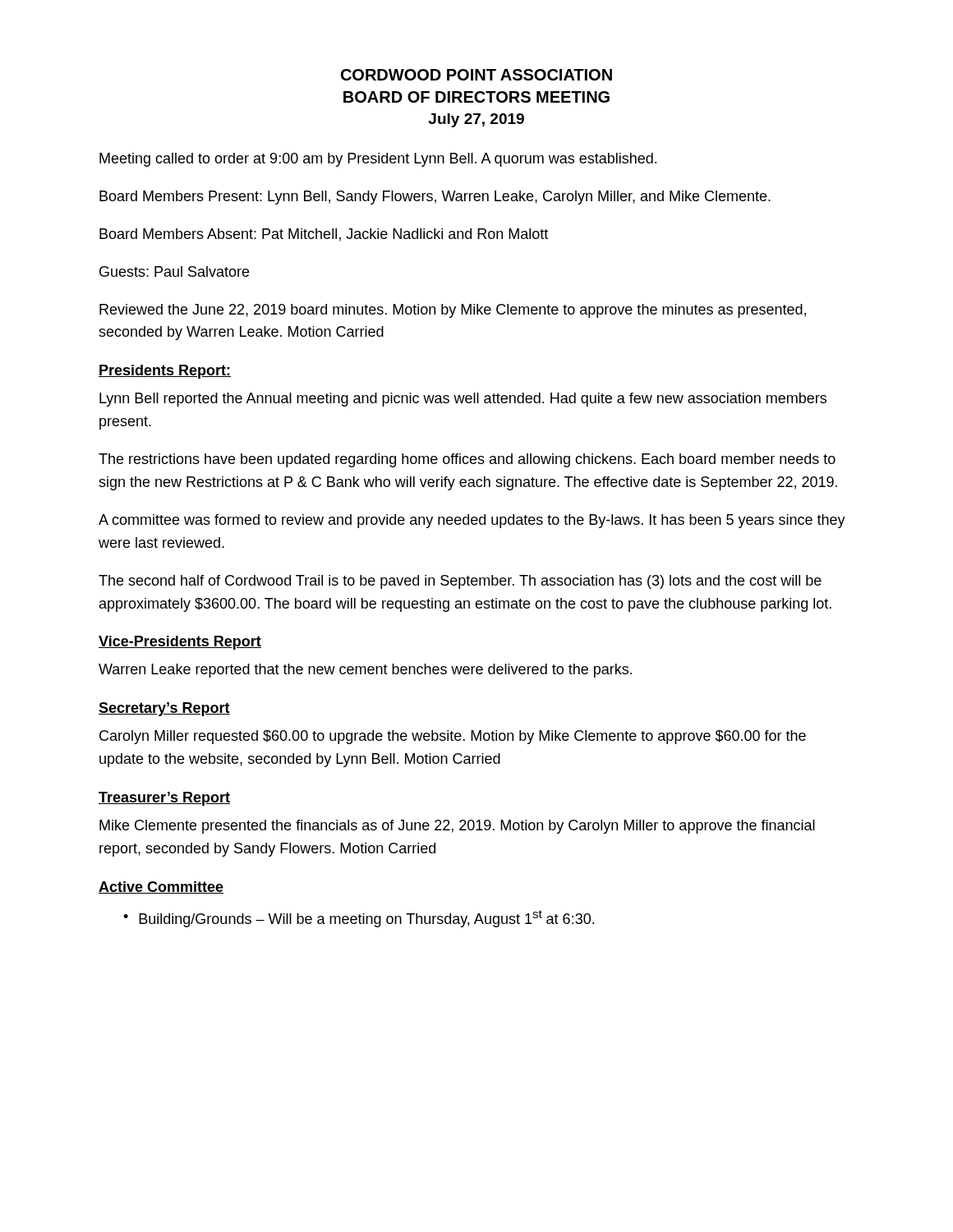Locate the region starting "Mike Clemente presented the financials"
Screen dimensions: 1232x953
point(457,837)
